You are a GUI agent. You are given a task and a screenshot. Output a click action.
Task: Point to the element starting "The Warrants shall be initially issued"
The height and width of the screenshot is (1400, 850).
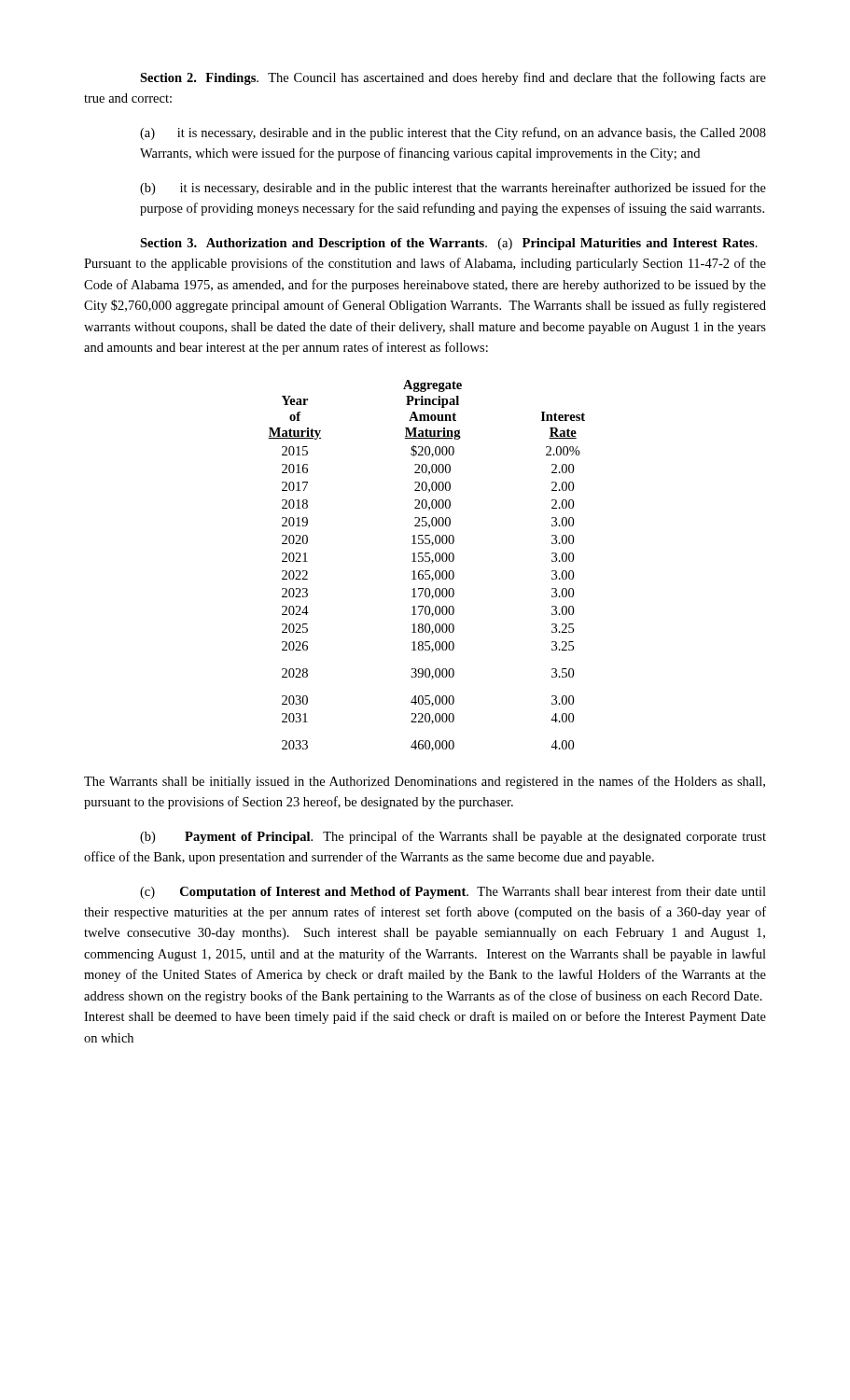click(425, 791)
